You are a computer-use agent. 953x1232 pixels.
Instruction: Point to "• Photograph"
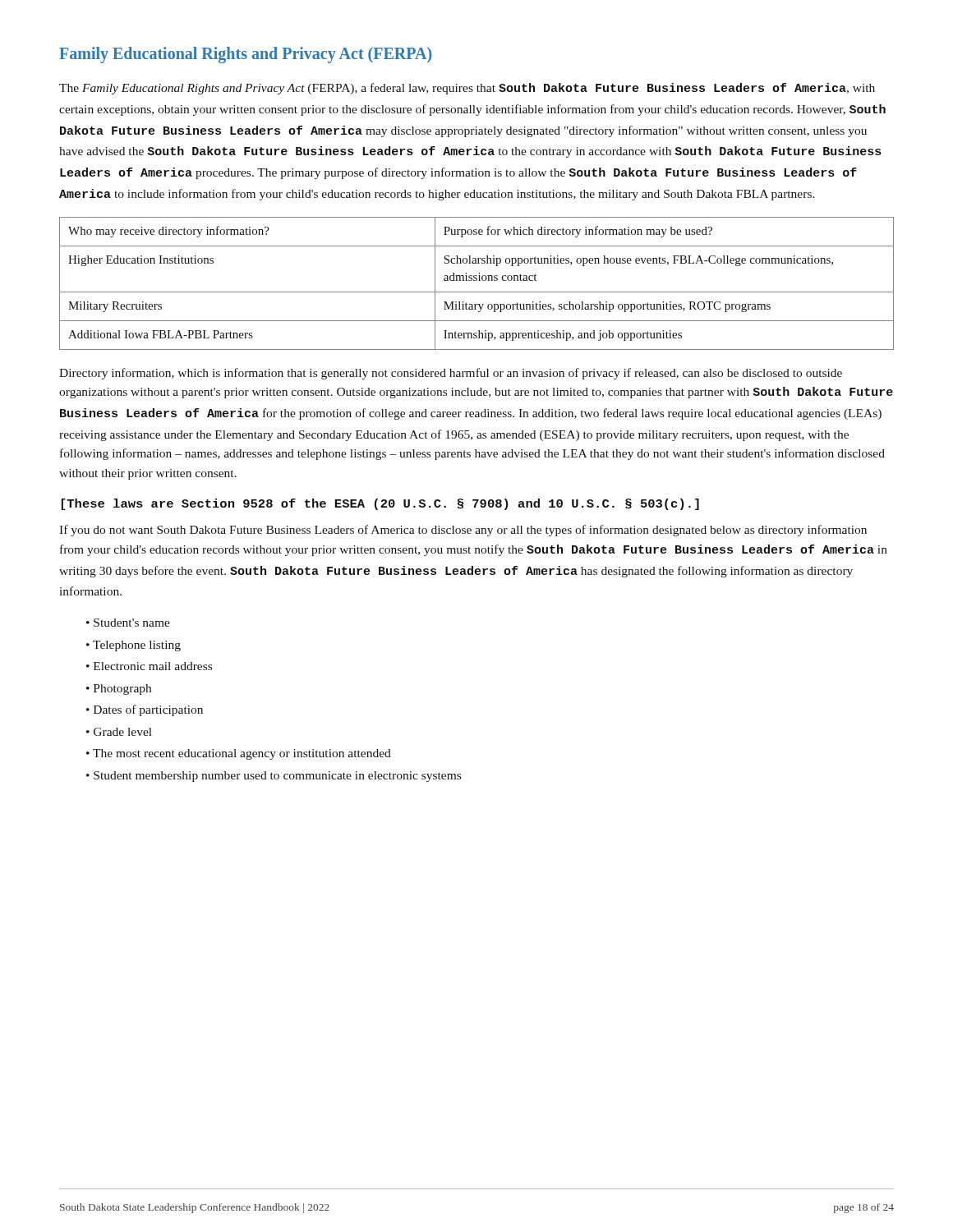(119, 688)
